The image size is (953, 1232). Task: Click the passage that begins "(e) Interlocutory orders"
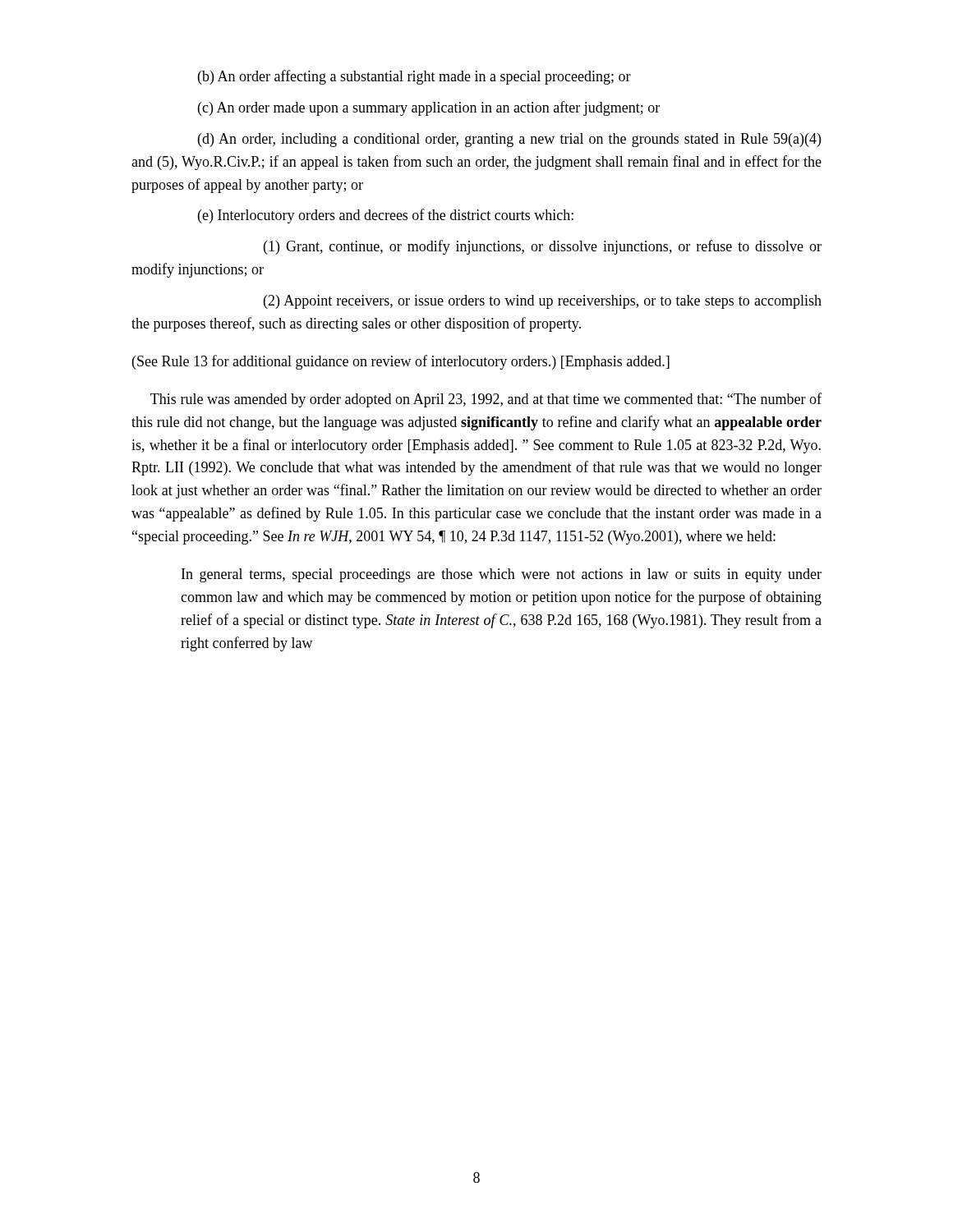tap(386, 216)
